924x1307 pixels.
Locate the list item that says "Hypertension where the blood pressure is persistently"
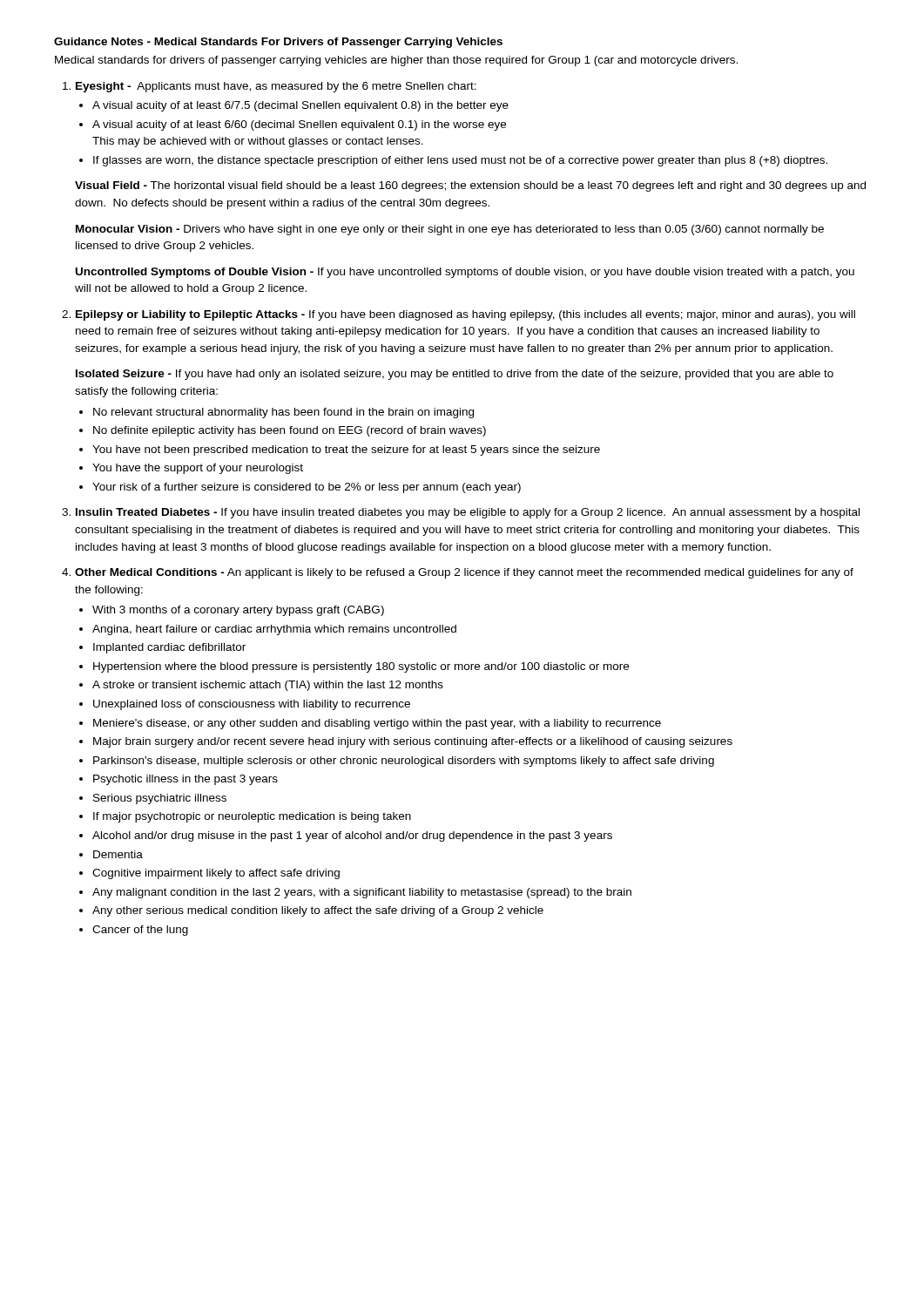point(361,666)
